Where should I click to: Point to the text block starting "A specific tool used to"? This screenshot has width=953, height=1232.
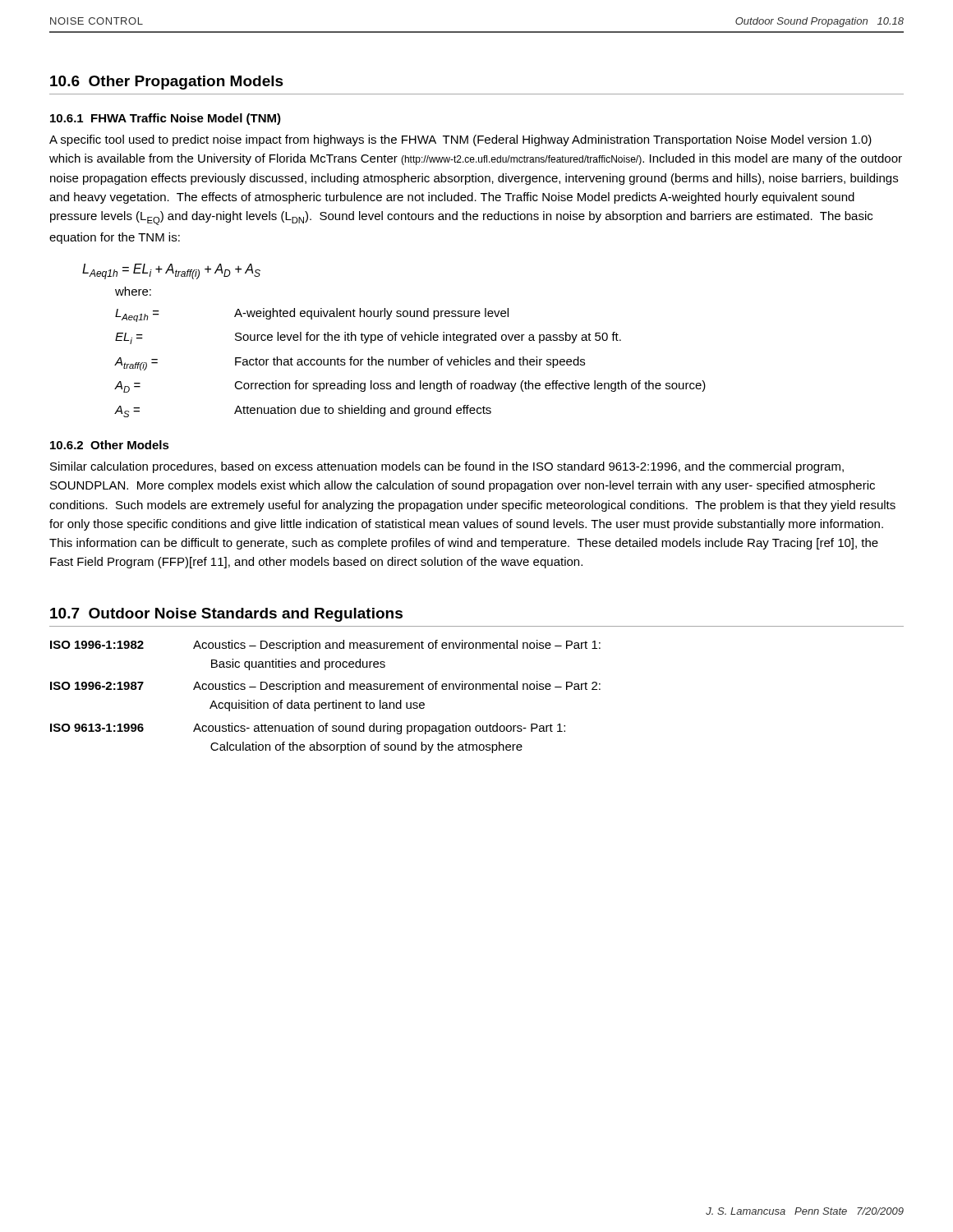(x=476, y=188)
